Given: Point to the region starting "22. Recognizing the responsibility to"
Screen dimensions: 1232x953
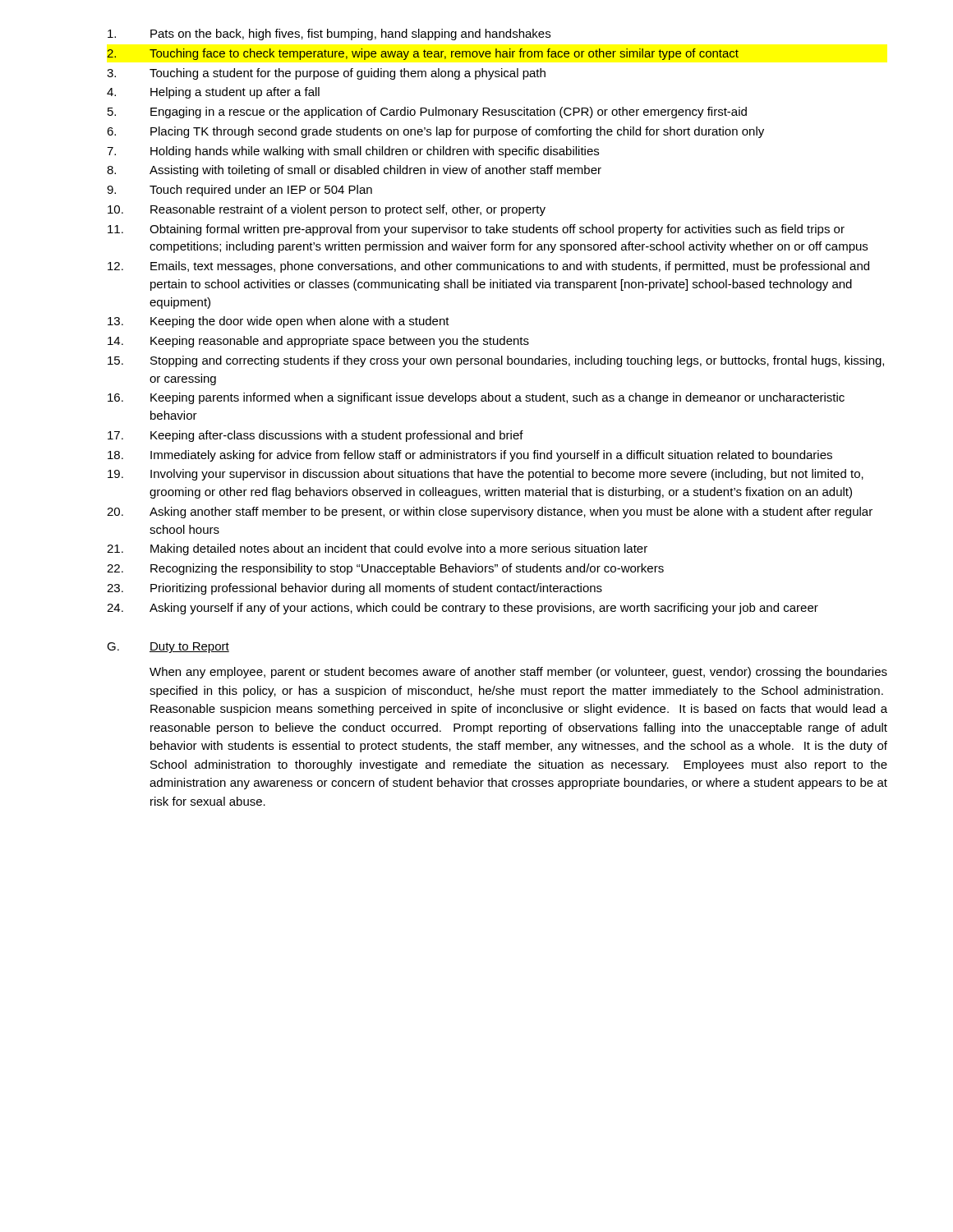Looking at the screenshot, I should click(x=497, y=568).
